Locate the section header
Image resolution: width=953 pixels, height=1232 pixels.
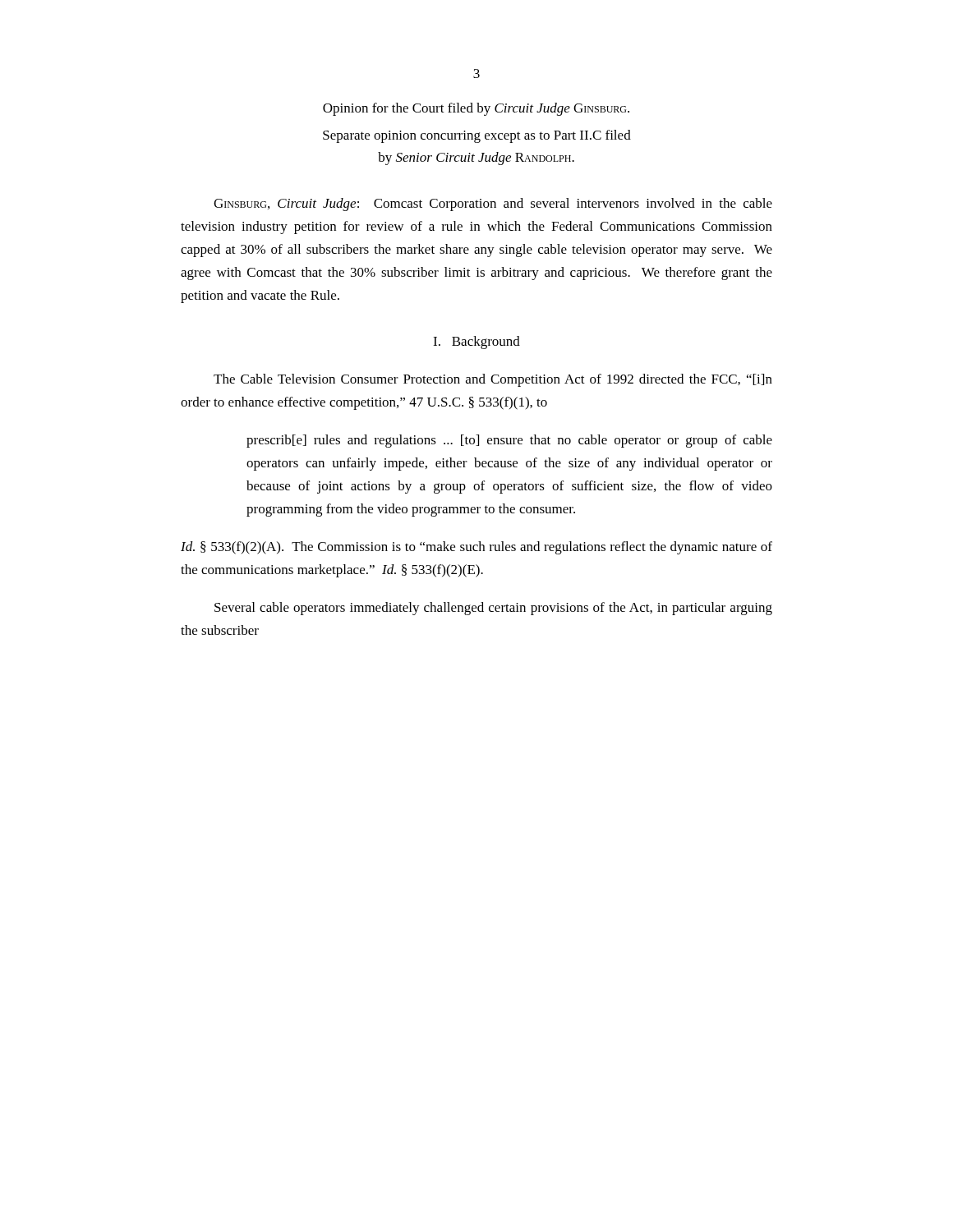point(476,341)
